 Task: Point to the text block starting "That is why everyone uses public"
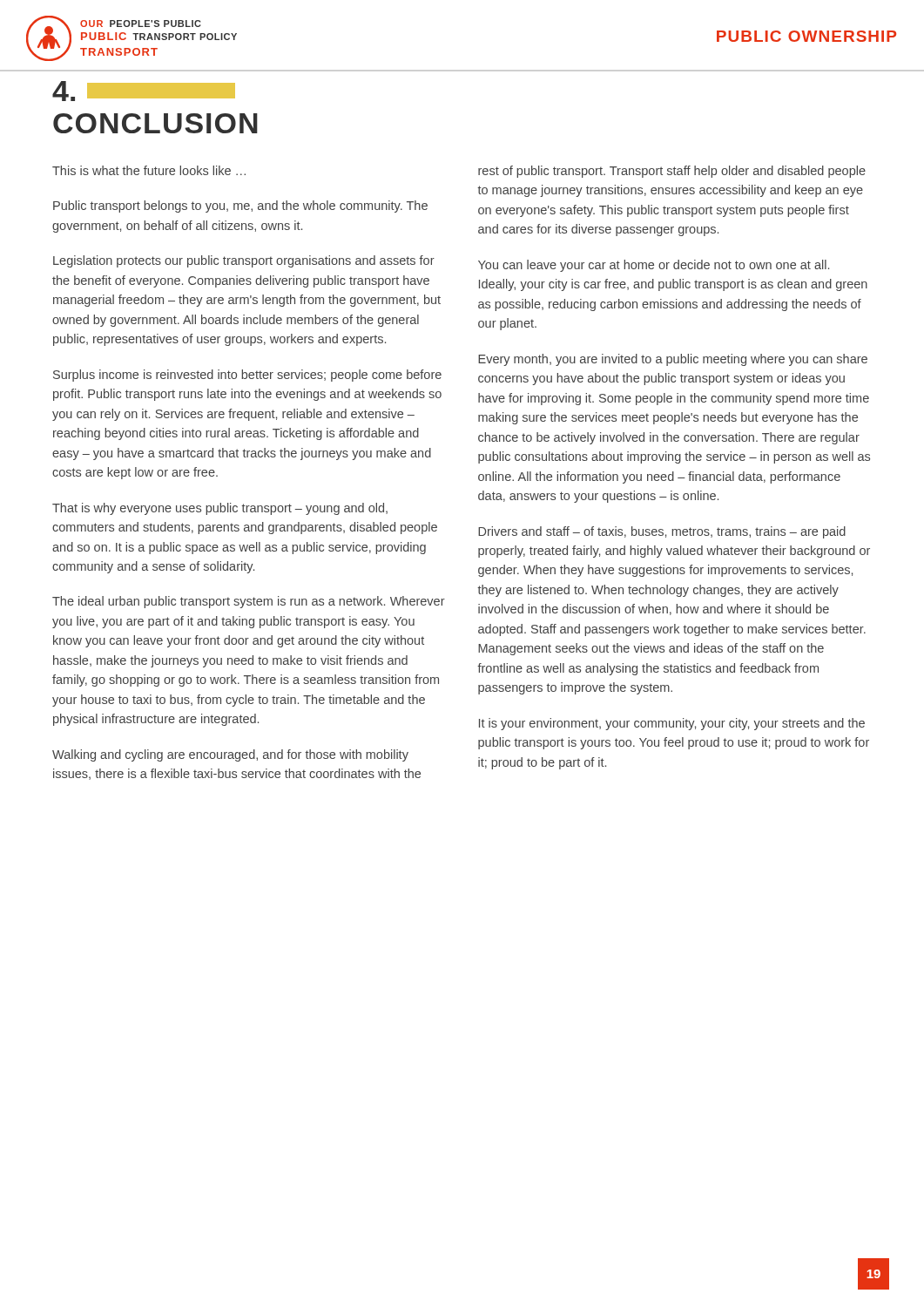tap(245, 537)
